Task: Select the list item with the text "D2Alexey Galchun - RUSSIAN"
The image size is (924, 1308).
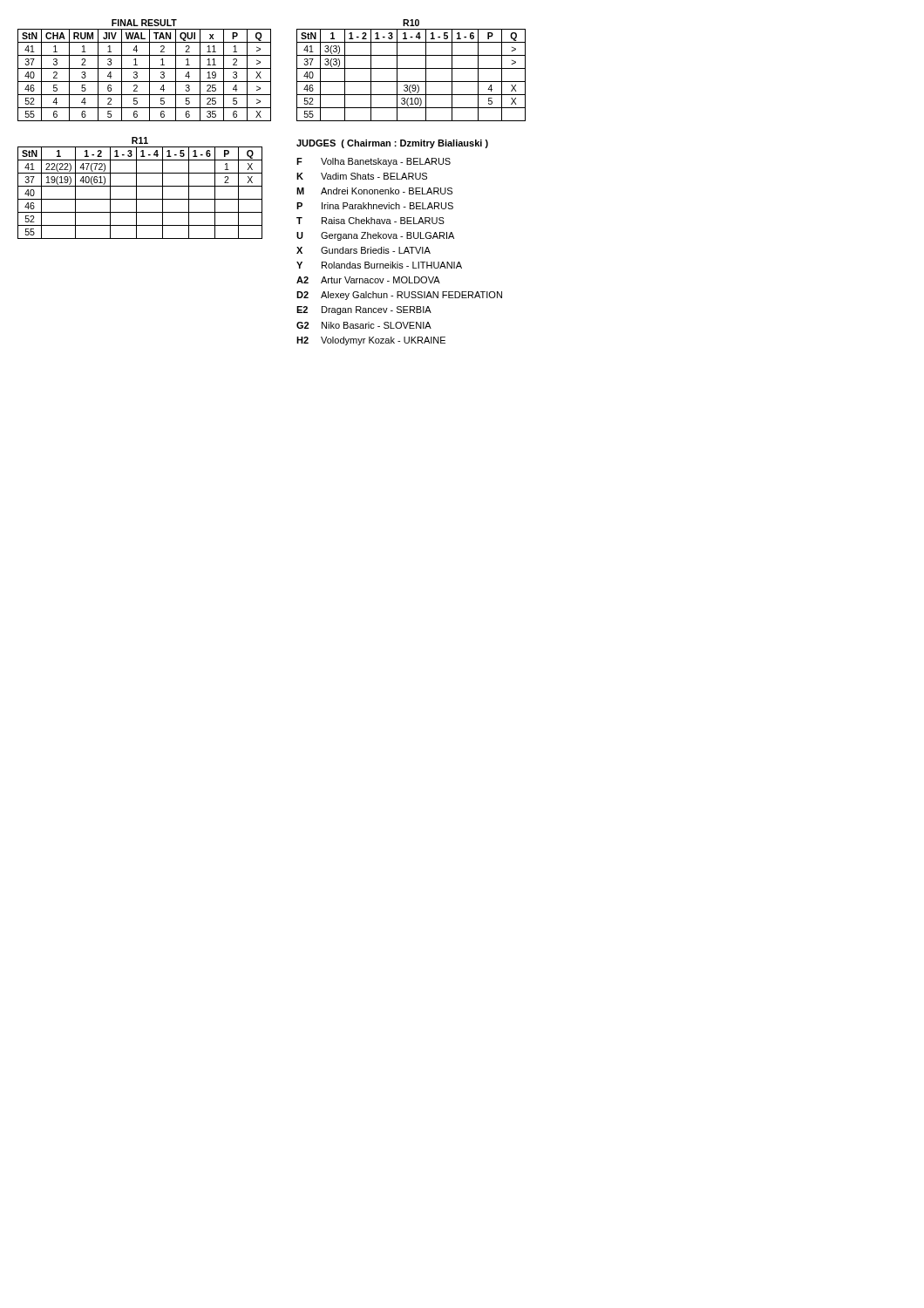Action: 400,296
